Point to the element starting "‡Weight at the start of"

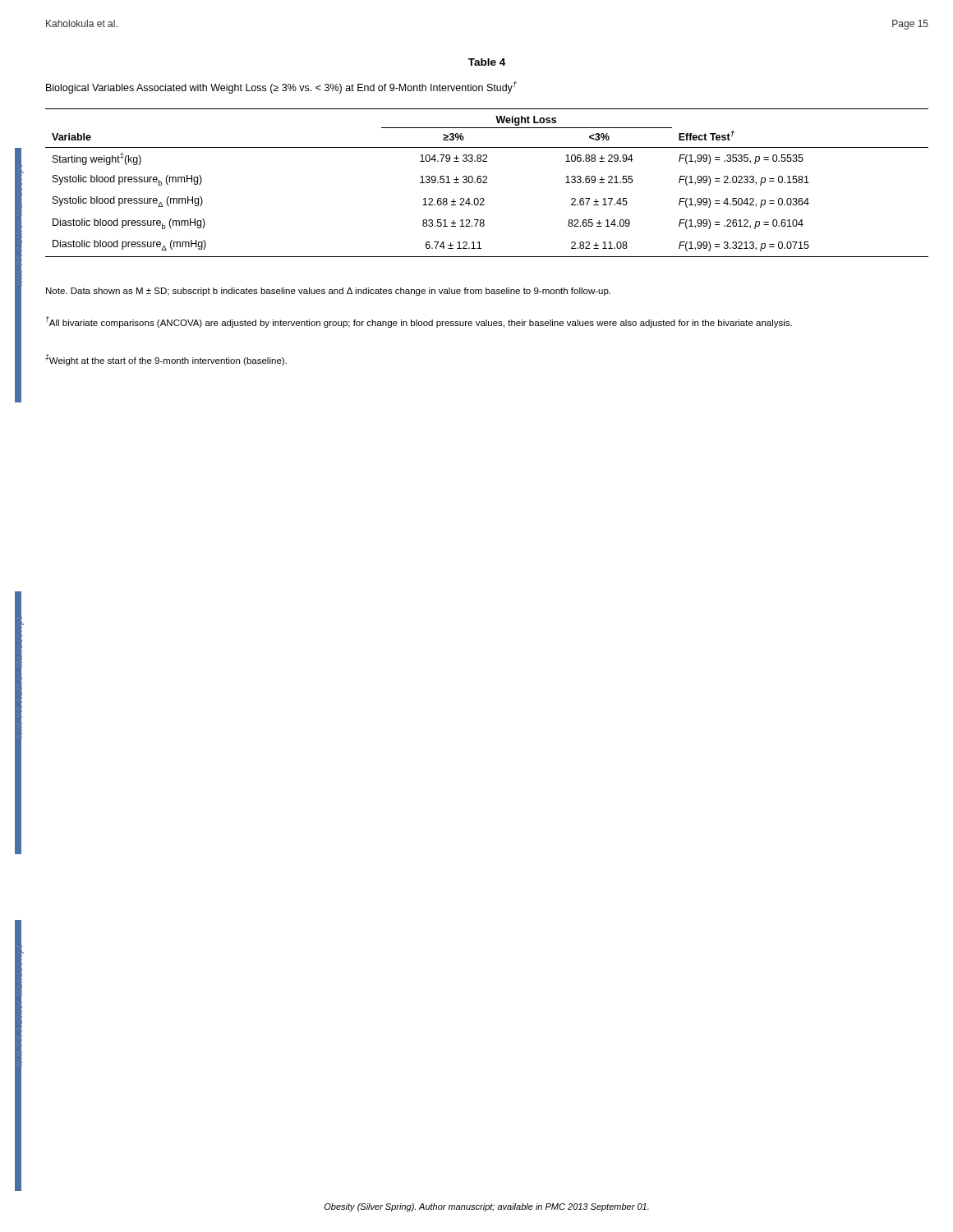click(x=166, y=359)
